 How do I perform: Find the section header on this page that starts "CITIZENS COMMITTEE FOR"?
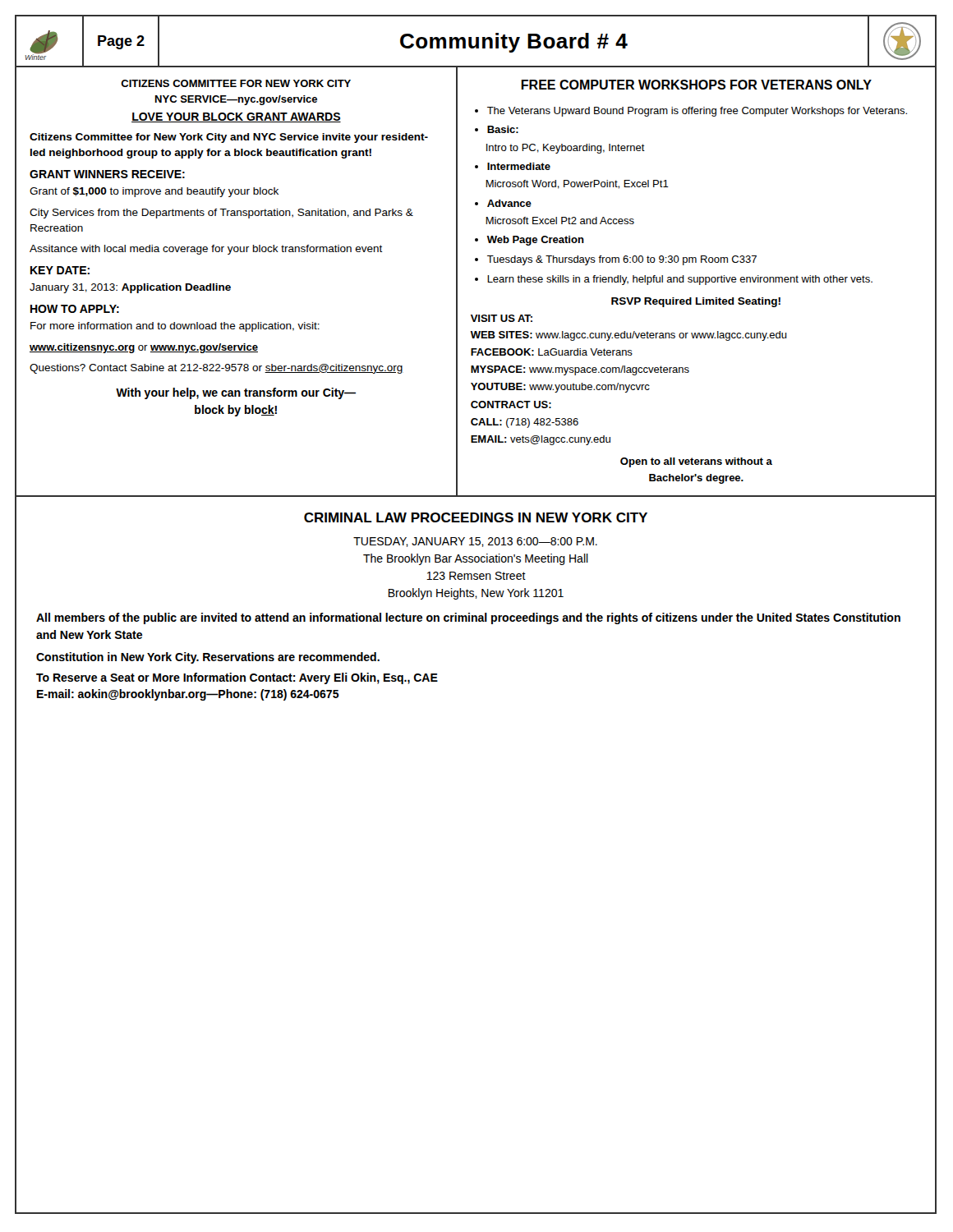236,83
